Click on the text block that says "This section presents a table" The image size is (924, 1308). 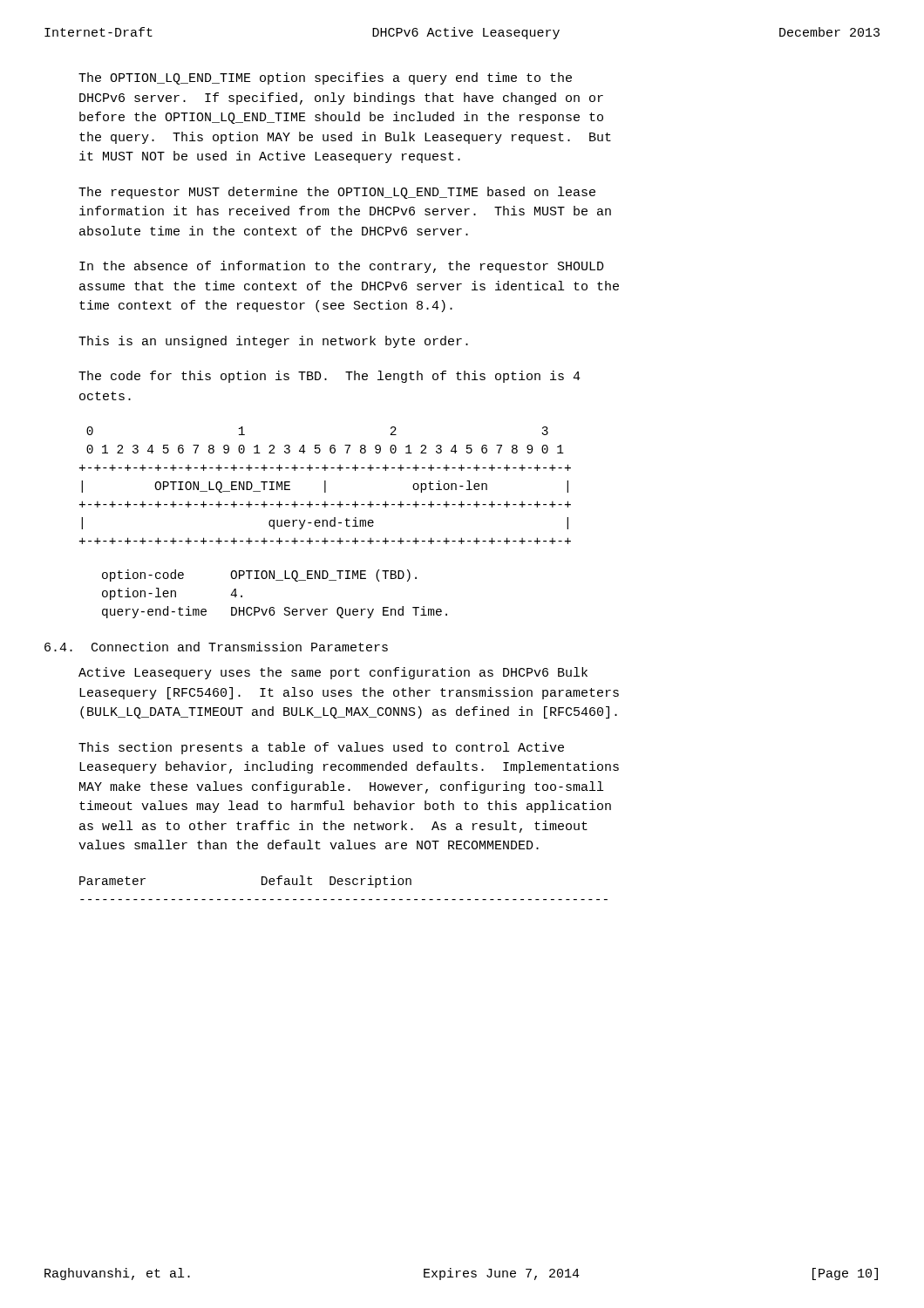pos(349,797)
